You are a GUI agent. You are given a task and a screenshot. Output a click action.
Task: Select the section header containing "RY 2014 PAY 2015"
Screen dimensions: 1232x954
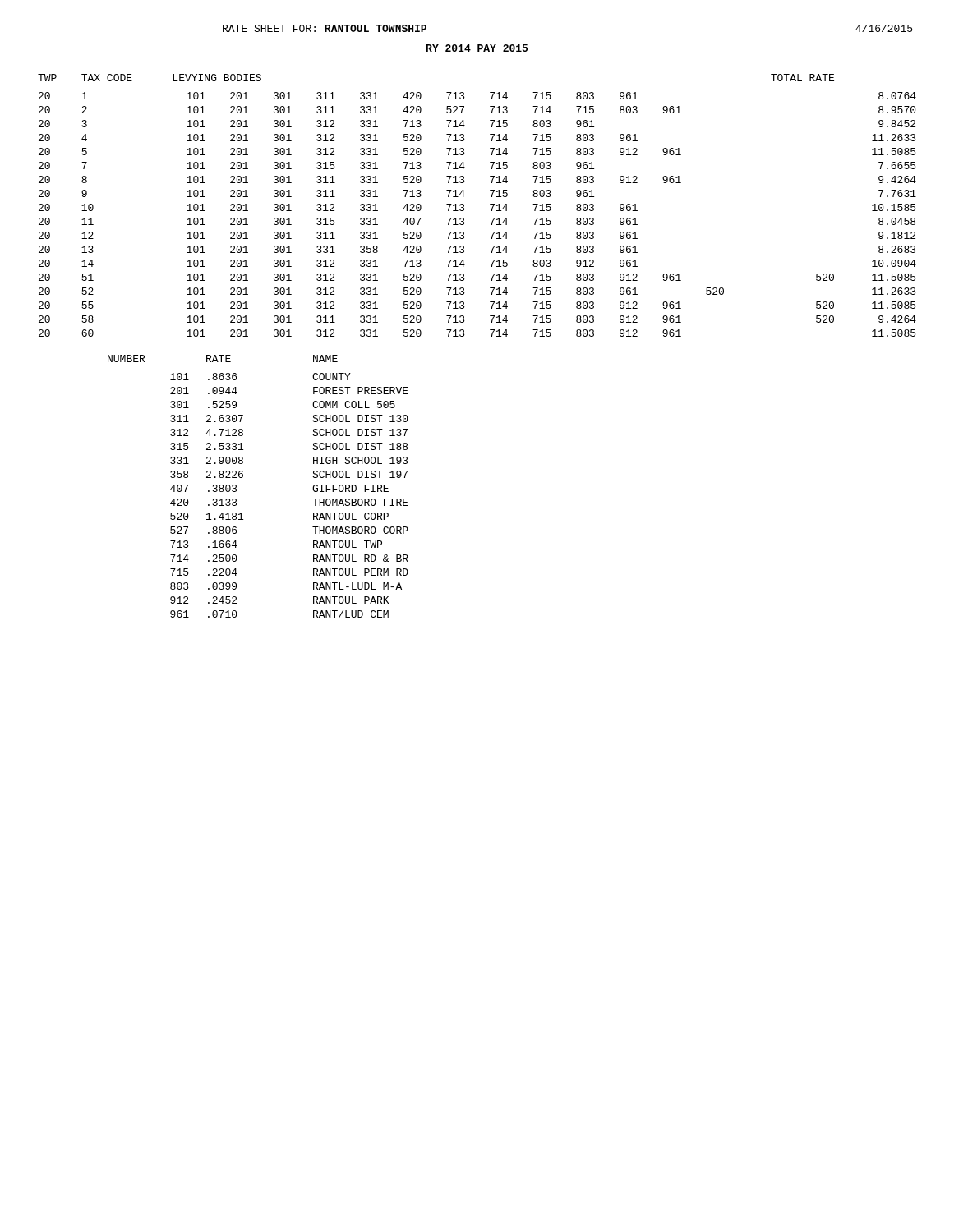(477, 49)
